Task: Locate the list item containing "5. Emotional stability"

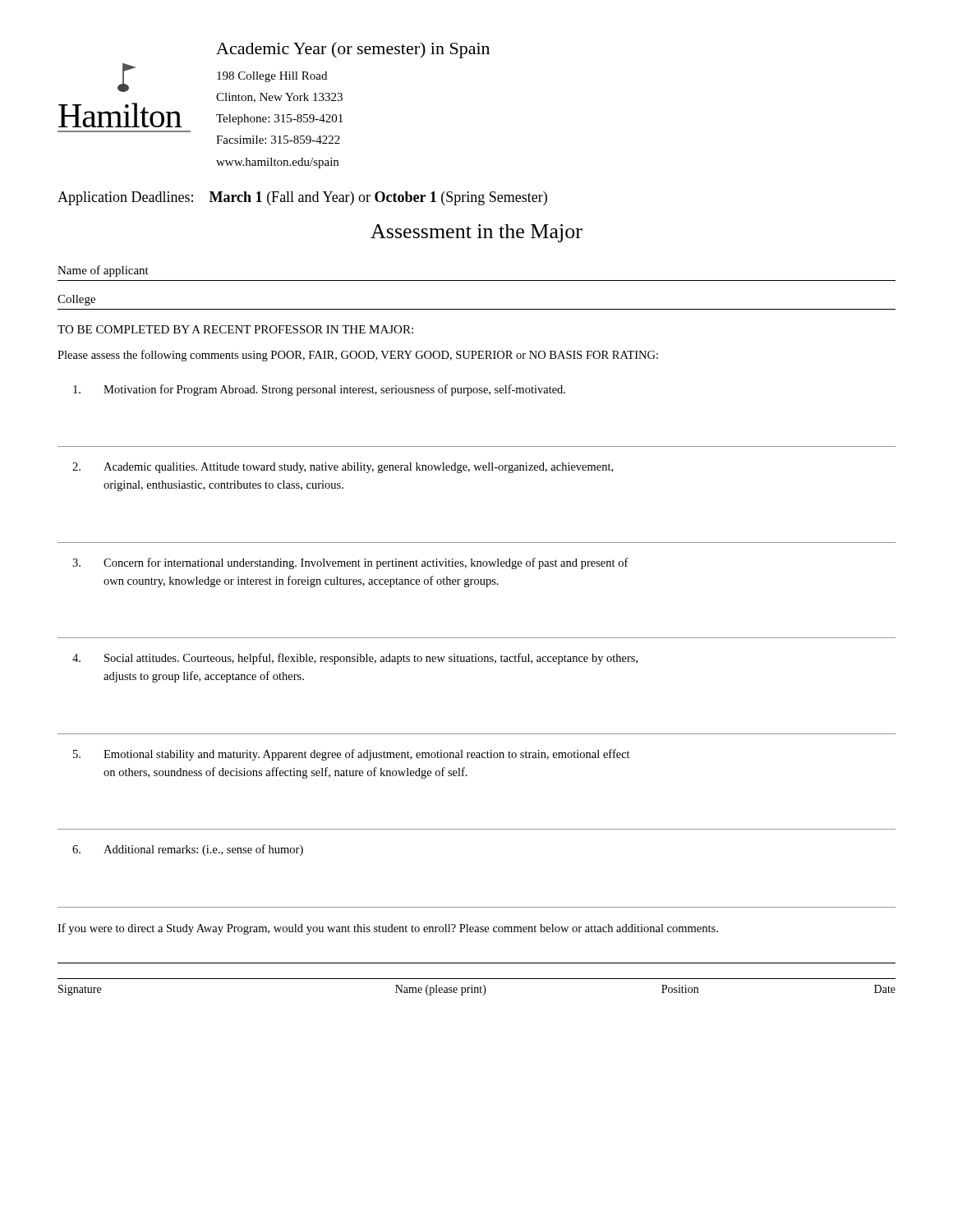Action: pos(344,764)
